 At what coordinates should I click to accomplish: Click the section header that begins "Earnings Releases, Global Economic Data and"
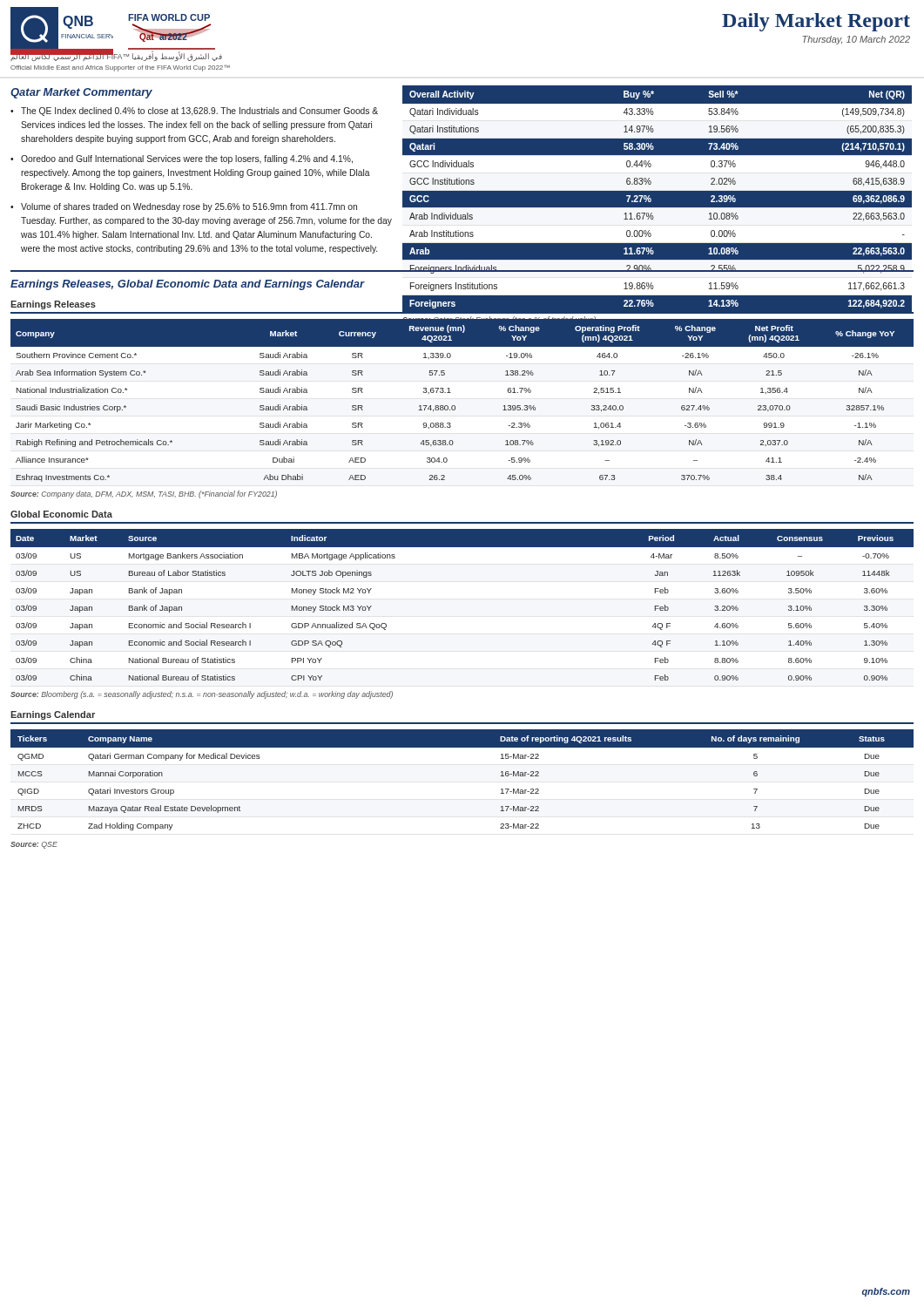187,284
